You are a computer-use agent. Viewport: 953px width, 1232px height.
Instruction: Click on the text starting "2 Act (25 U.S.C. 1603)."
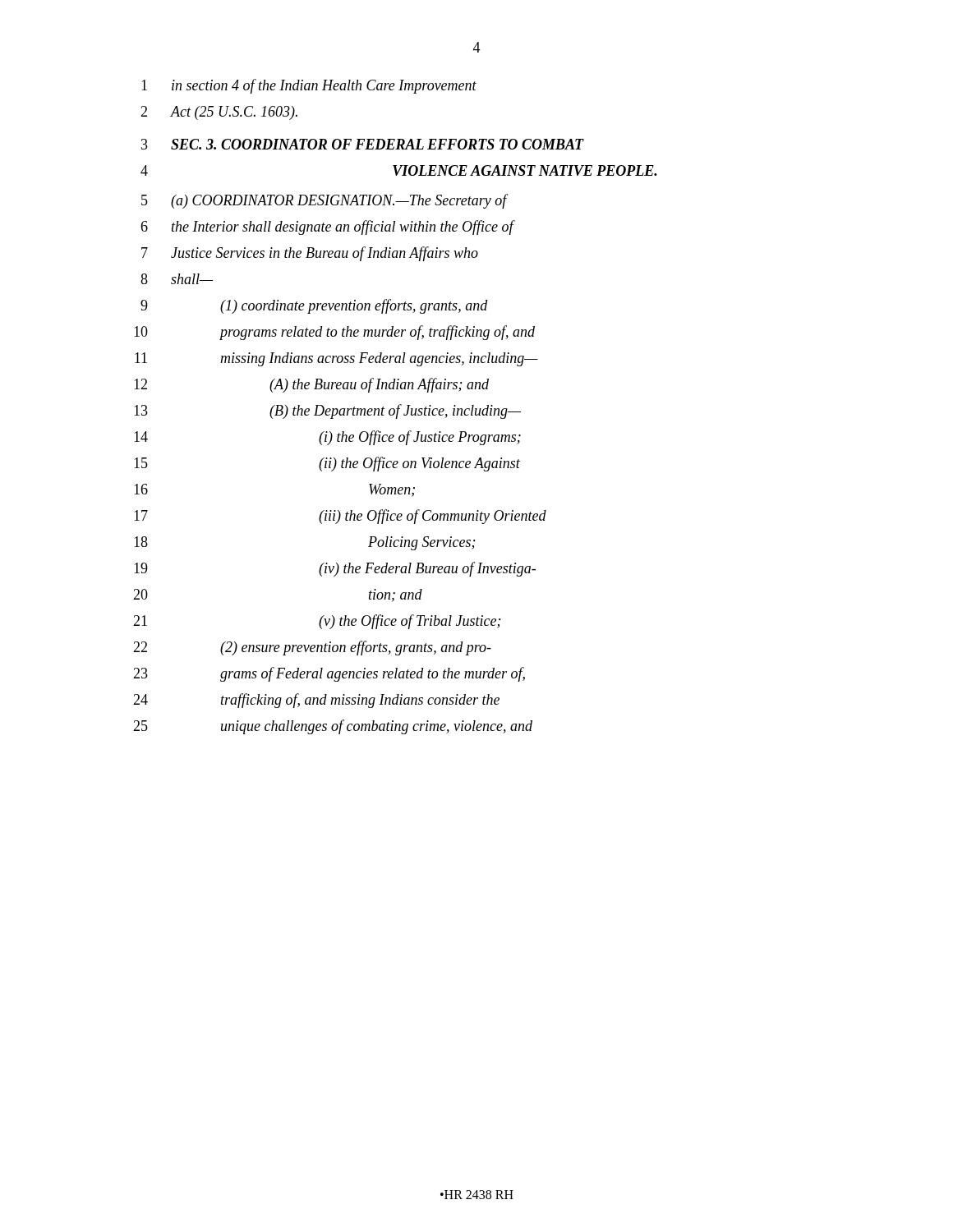point(219,113)
